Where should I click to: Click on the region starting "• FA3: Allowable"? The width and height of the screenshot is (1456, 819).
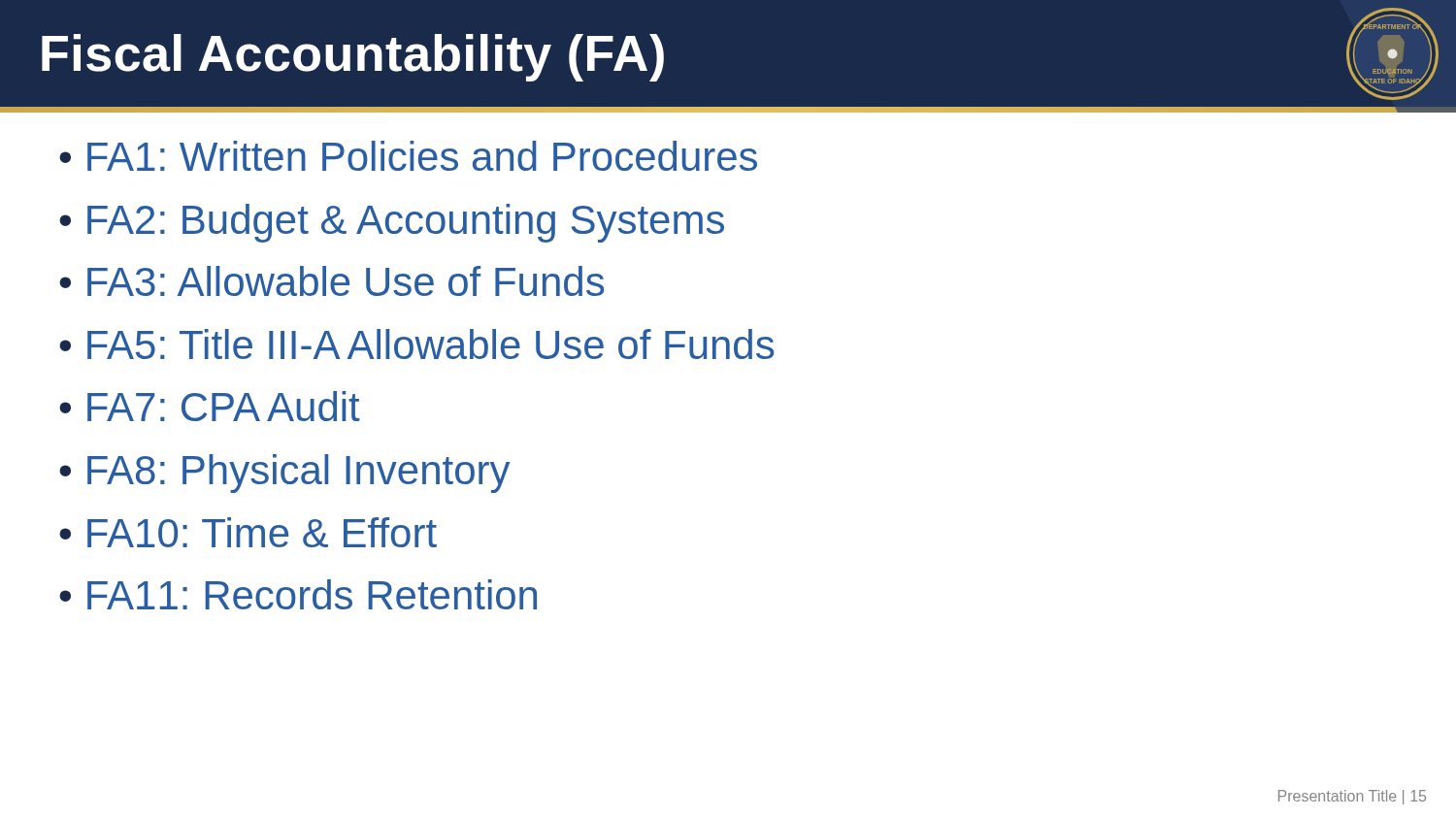click(x=332, y=283)
